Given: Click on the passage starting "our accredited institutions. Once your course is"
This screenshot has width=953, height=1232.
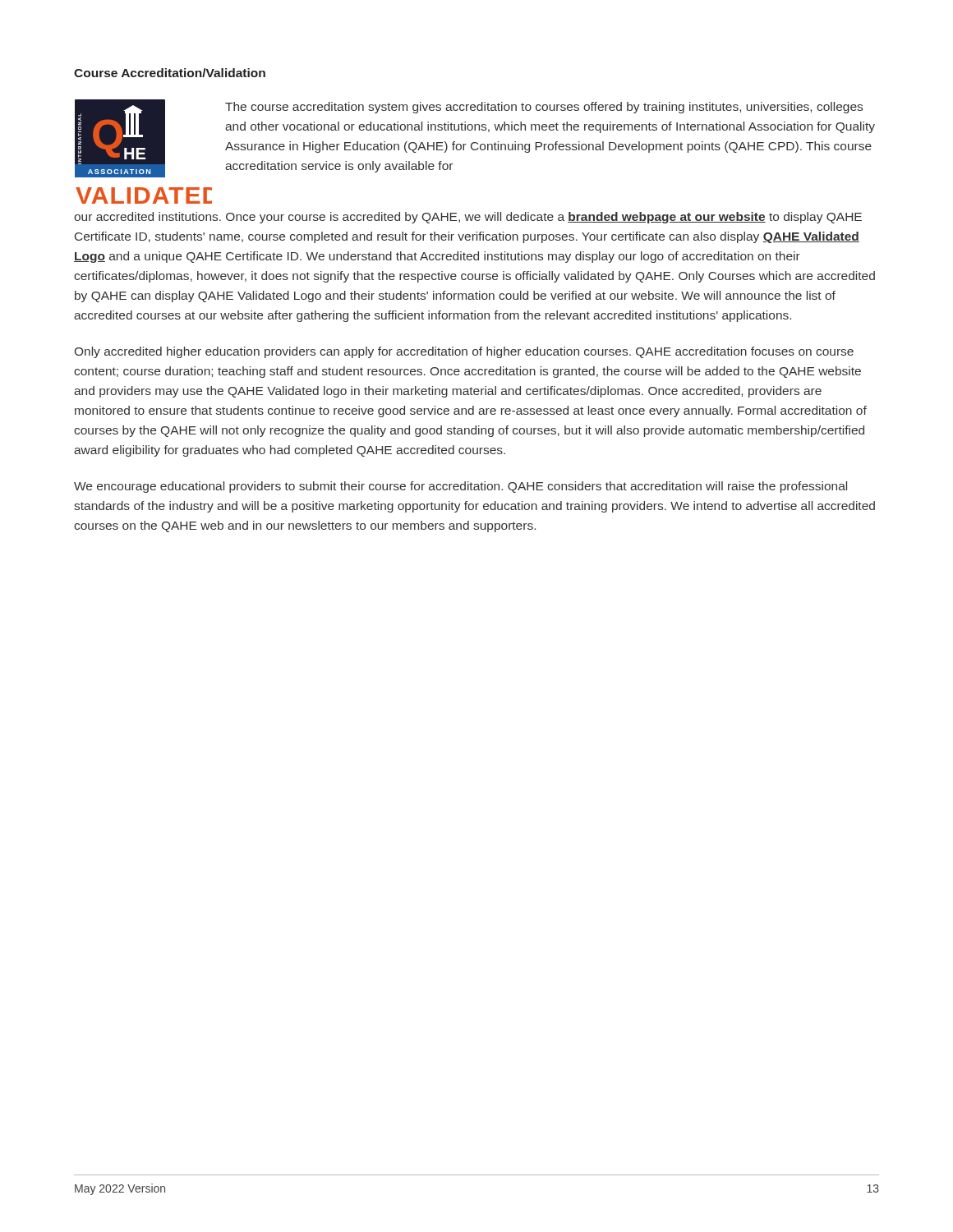Looking at the screenshot, I should [x=475, y=266].
